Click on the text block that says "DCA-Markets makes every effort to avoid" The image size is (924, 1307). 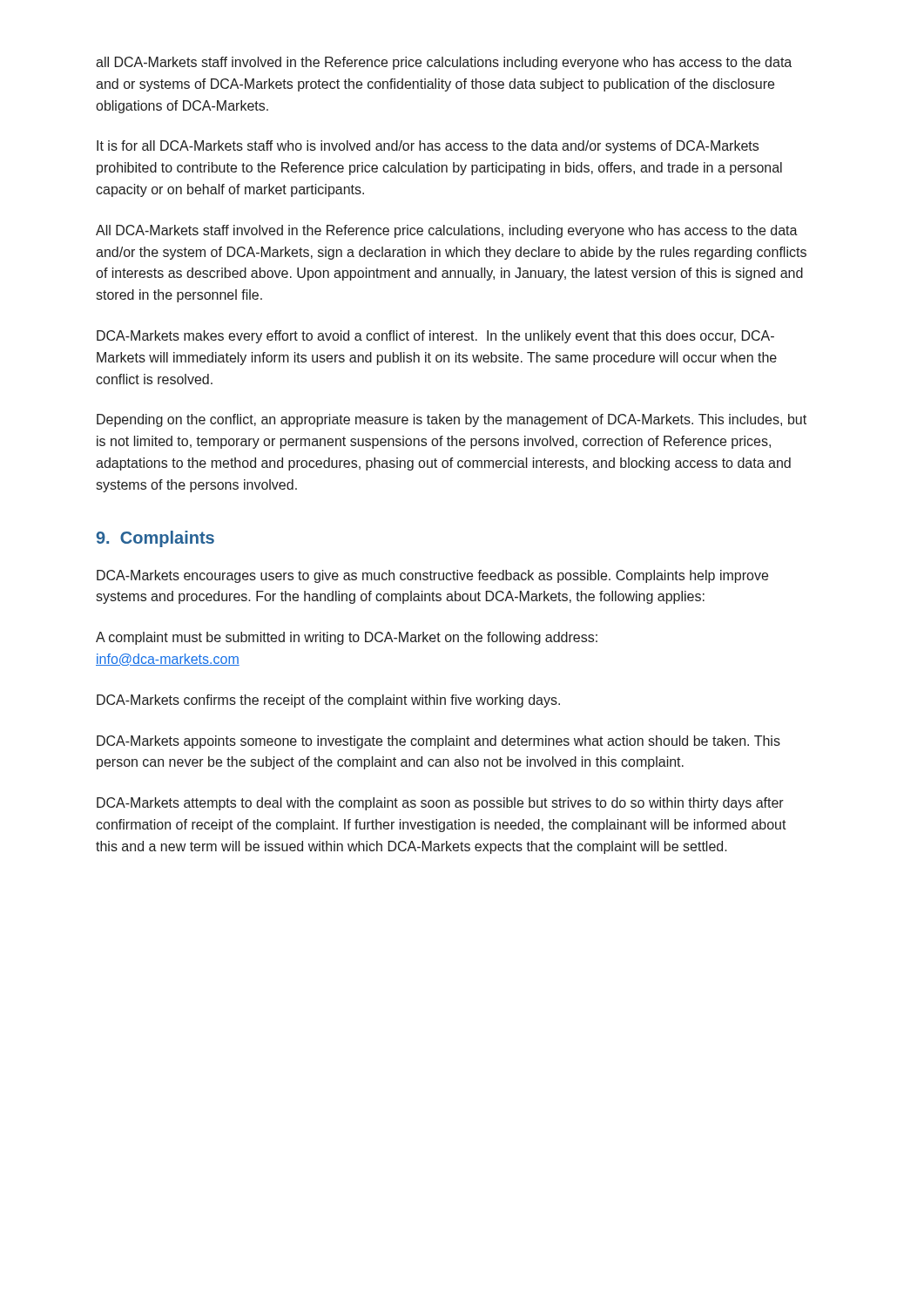(x=436, y=357)
